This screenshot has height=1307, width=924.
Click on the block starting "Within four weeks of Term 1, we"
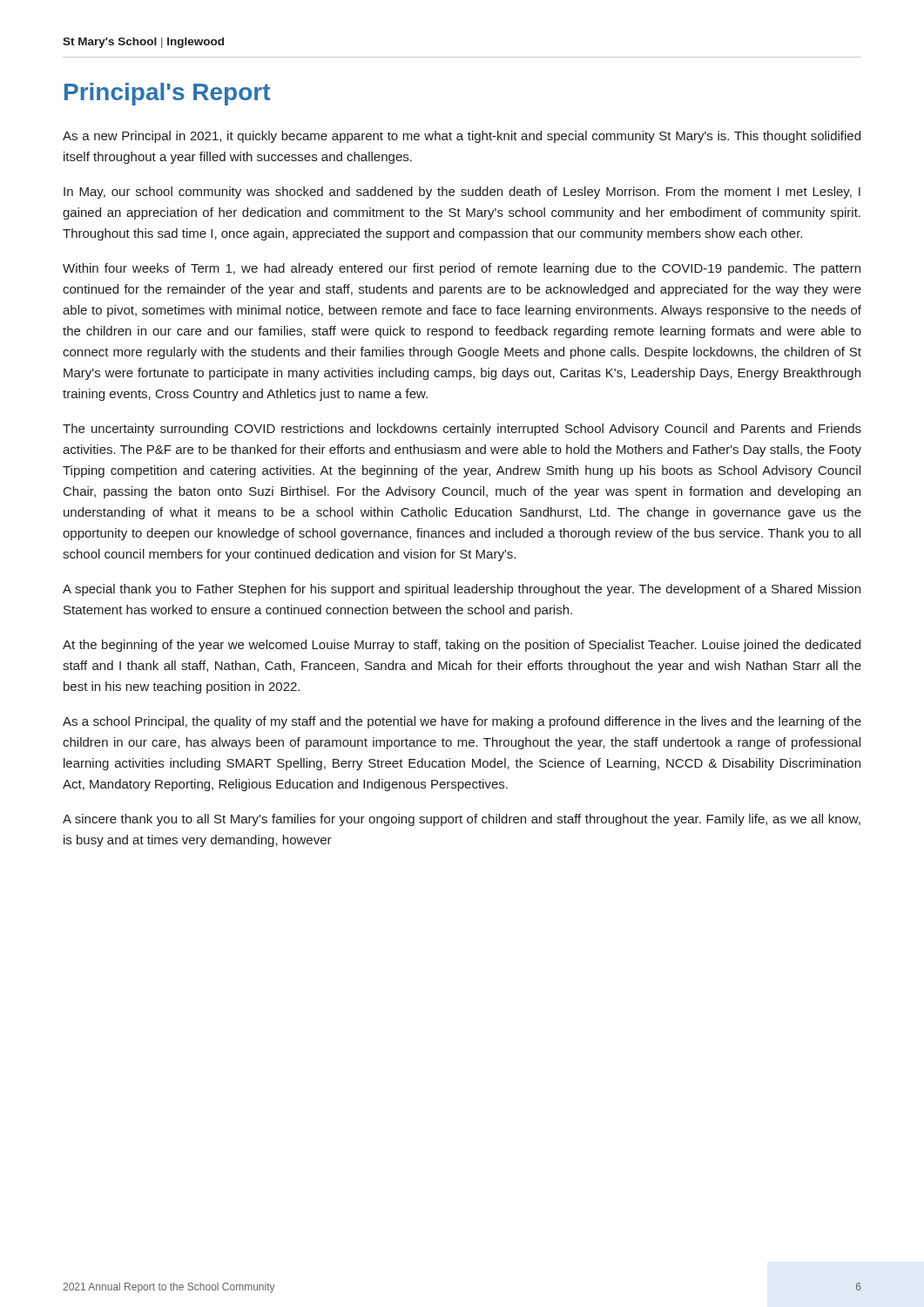click(x=462, y=331)
